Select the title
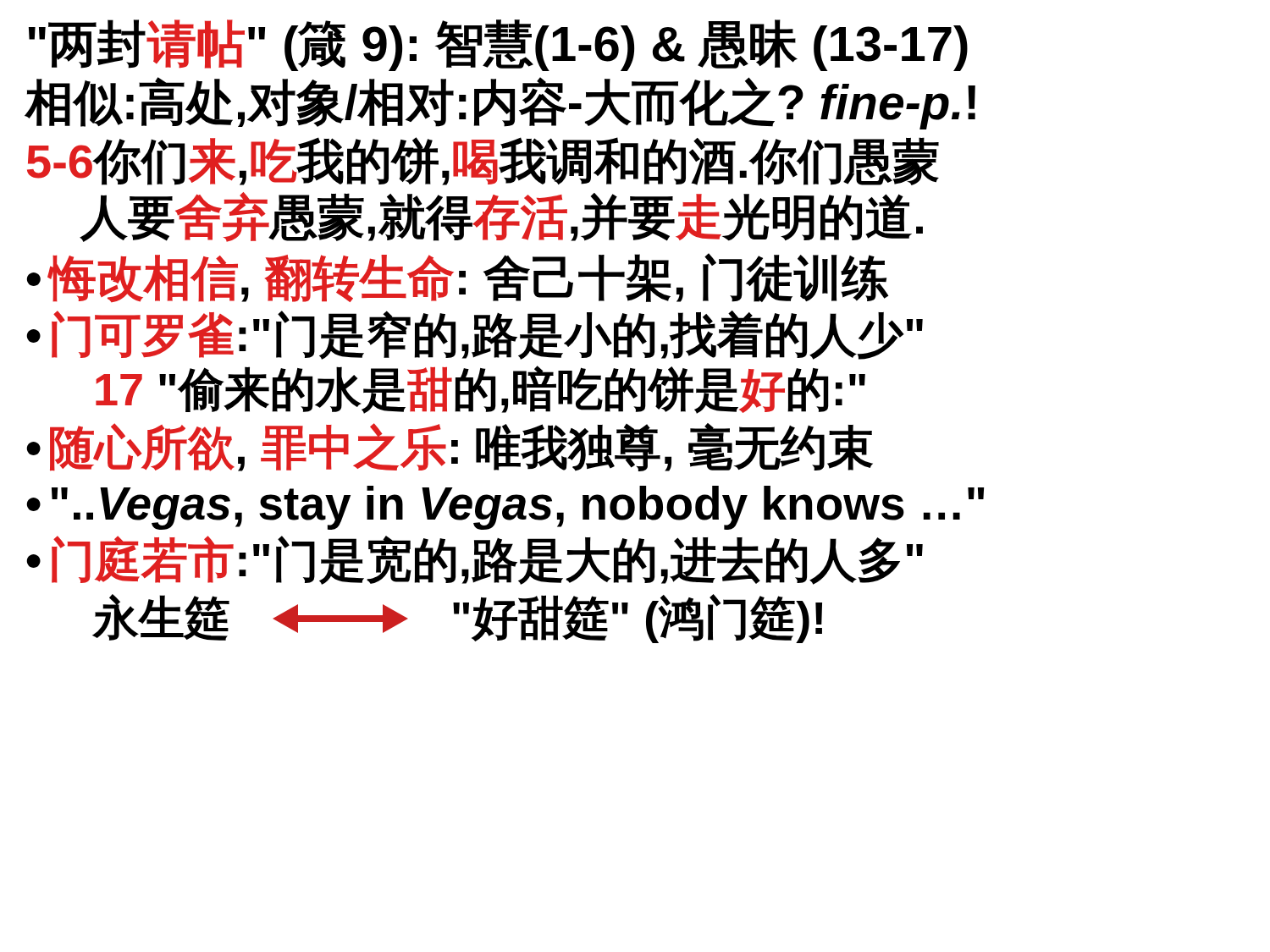 pyautogui.click(x=498, y=44)
